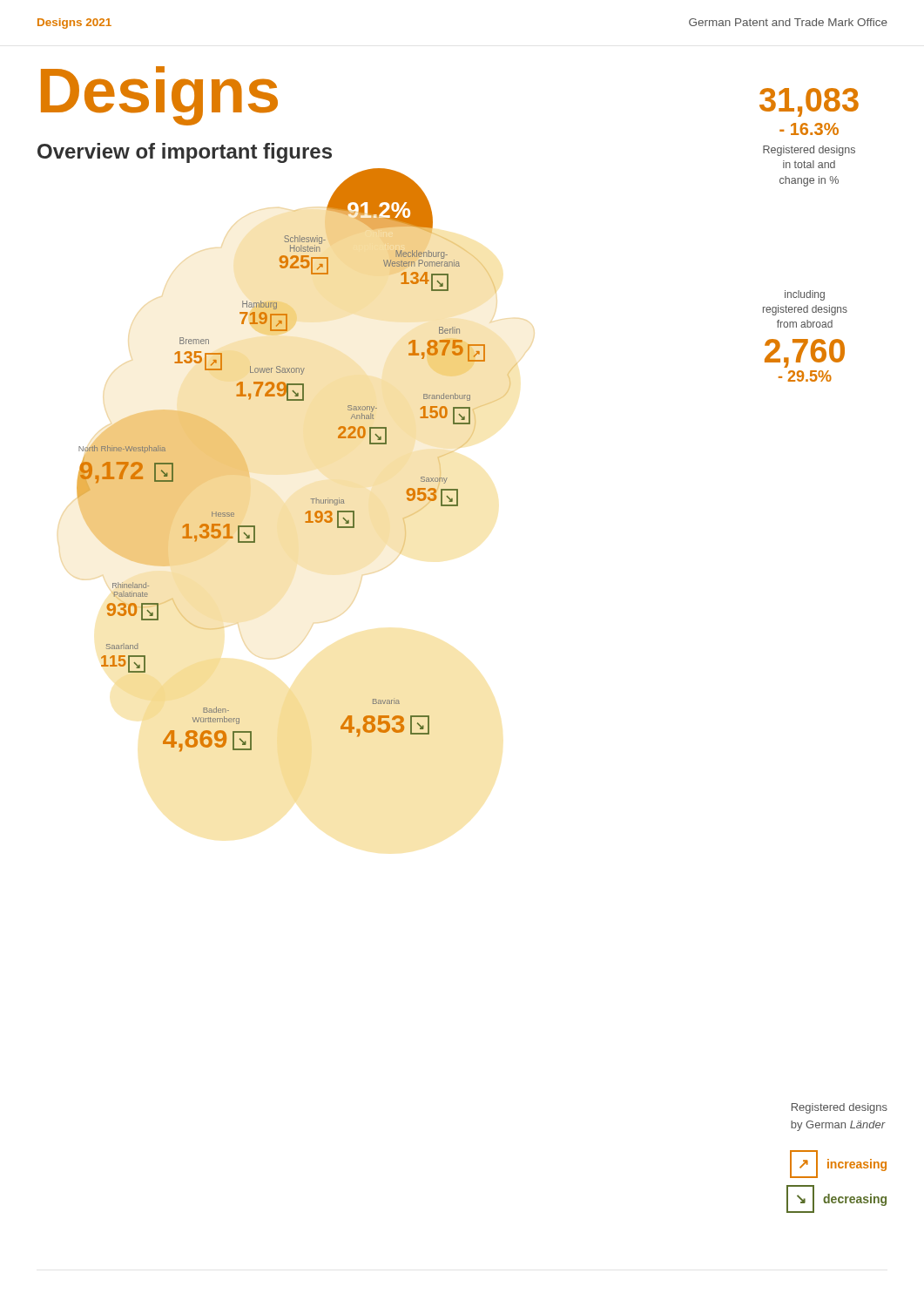Click on the text block starting "Overview of important figures"
924x1307 pixels.
click(x=185, y=151)
